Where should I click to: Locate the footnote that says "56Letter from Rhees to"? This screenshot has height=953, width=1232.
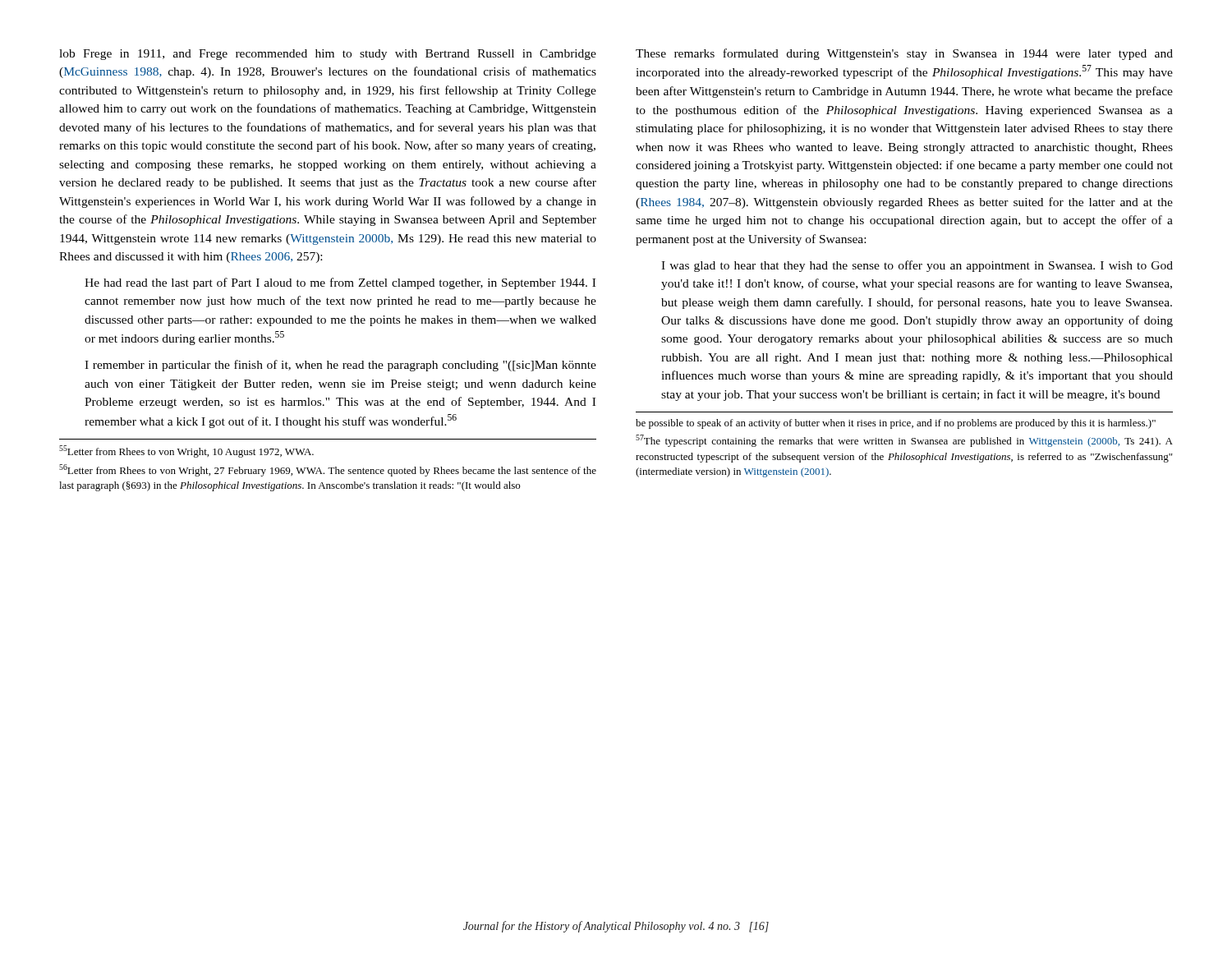[x=328, y=477]
